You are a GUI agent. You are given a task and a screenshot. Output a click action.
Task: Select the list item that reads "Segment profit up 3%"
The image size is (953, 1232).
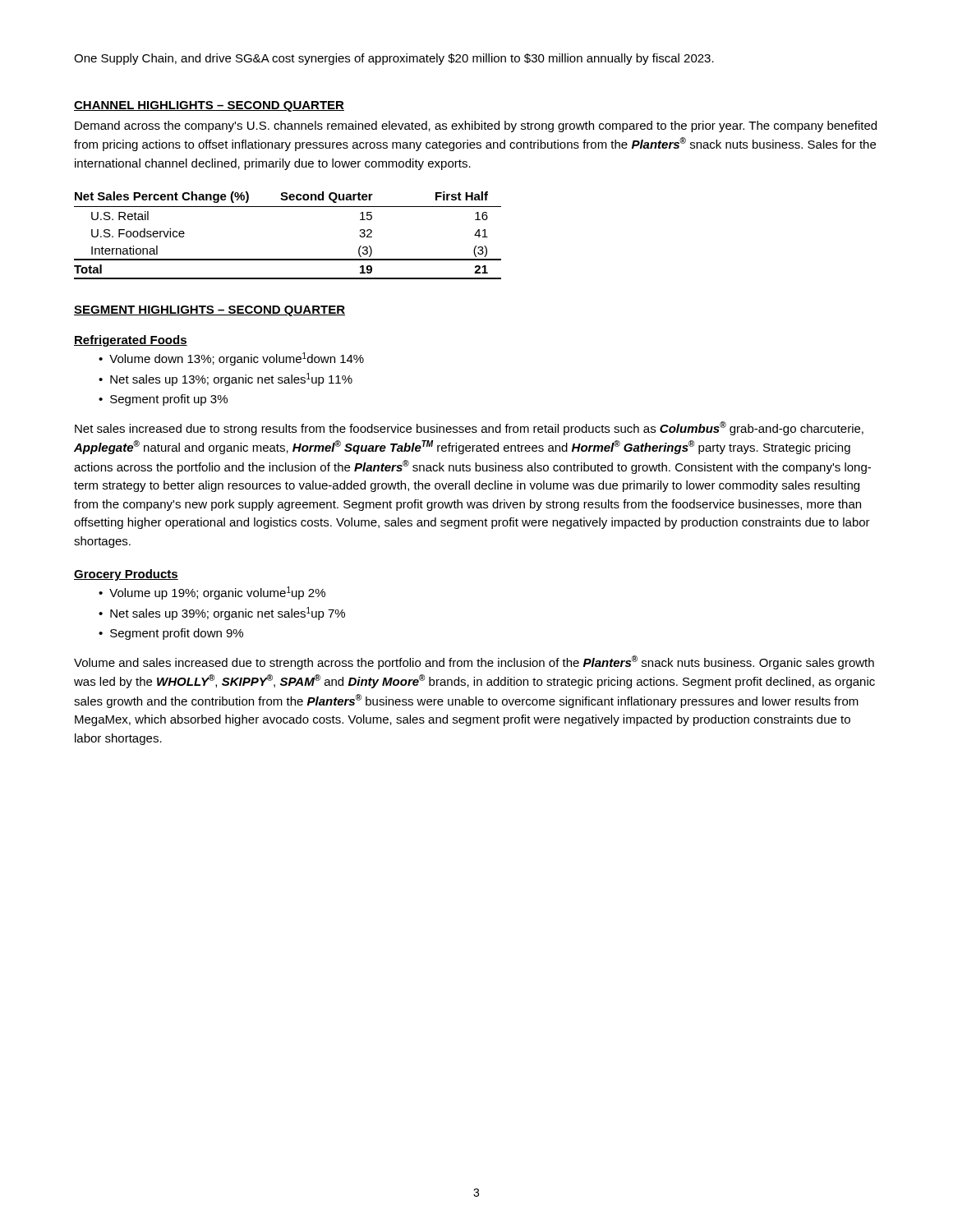[x=169, y=399]
